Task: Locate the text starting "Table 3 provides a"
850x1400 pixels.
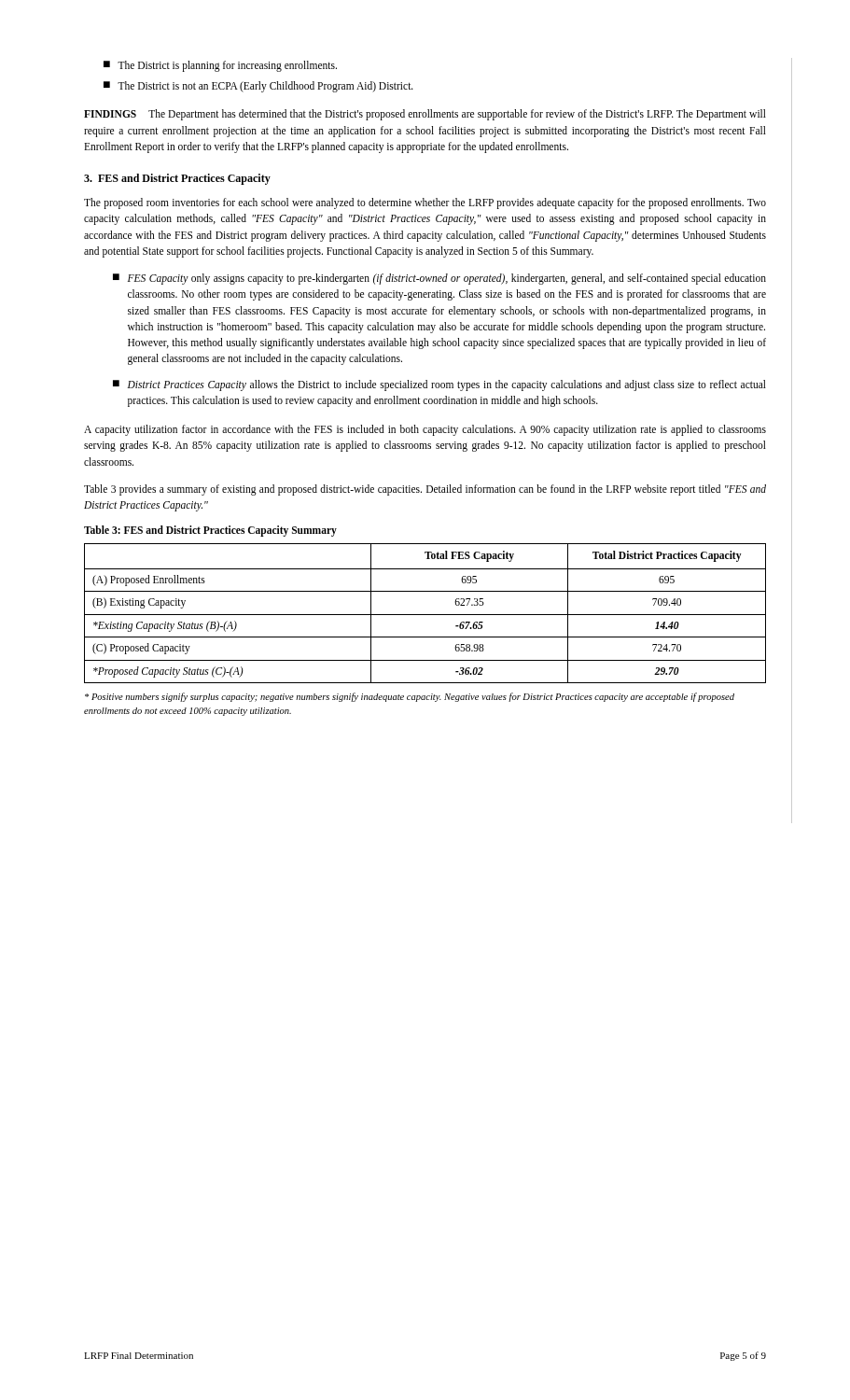Action: pos(425,497)
